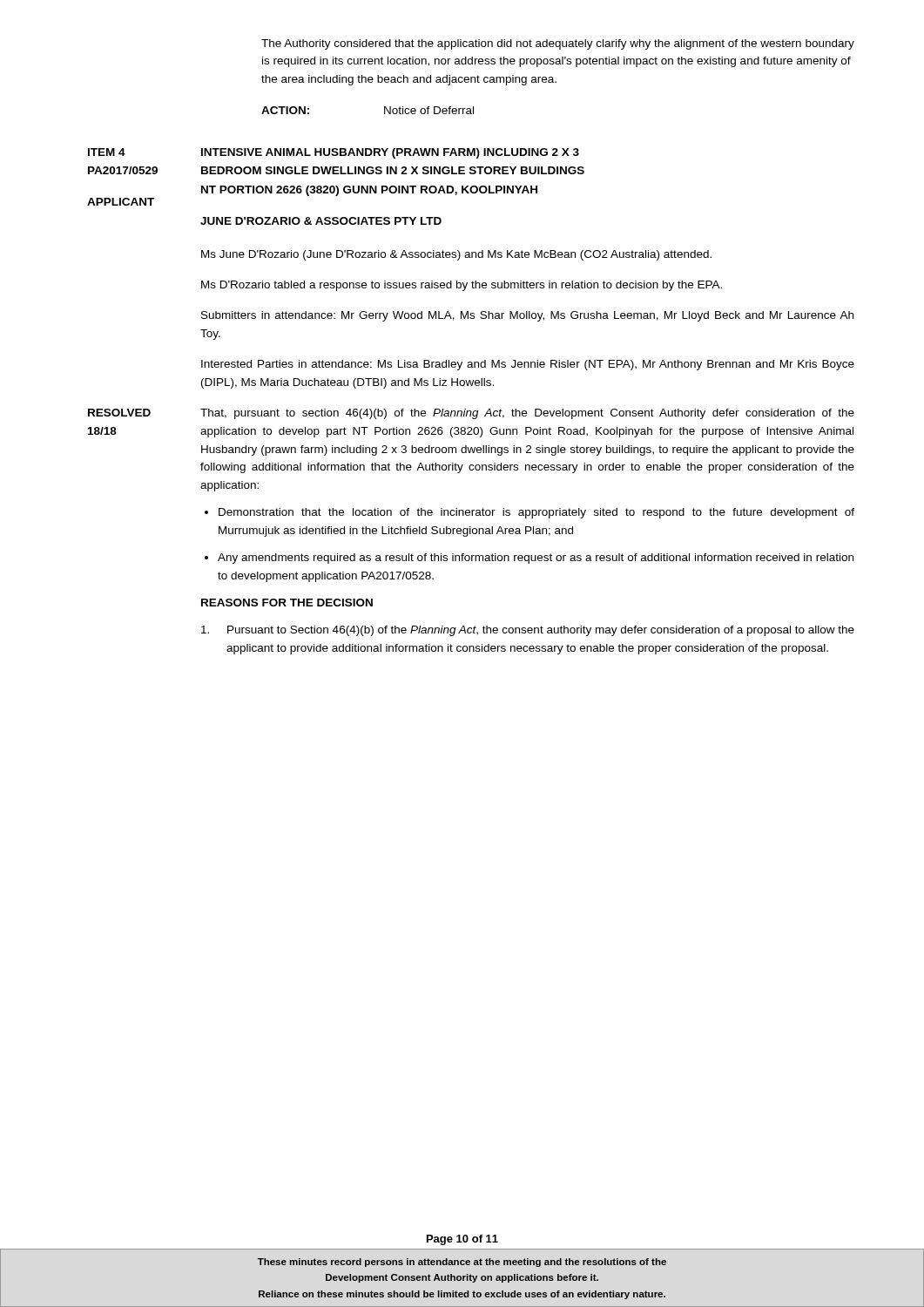Image resolution: width=924 pixels, height=1307 pixels.
Task: Locate the list item that reads "Any amendments required as a"
Action: coord(536,566)
